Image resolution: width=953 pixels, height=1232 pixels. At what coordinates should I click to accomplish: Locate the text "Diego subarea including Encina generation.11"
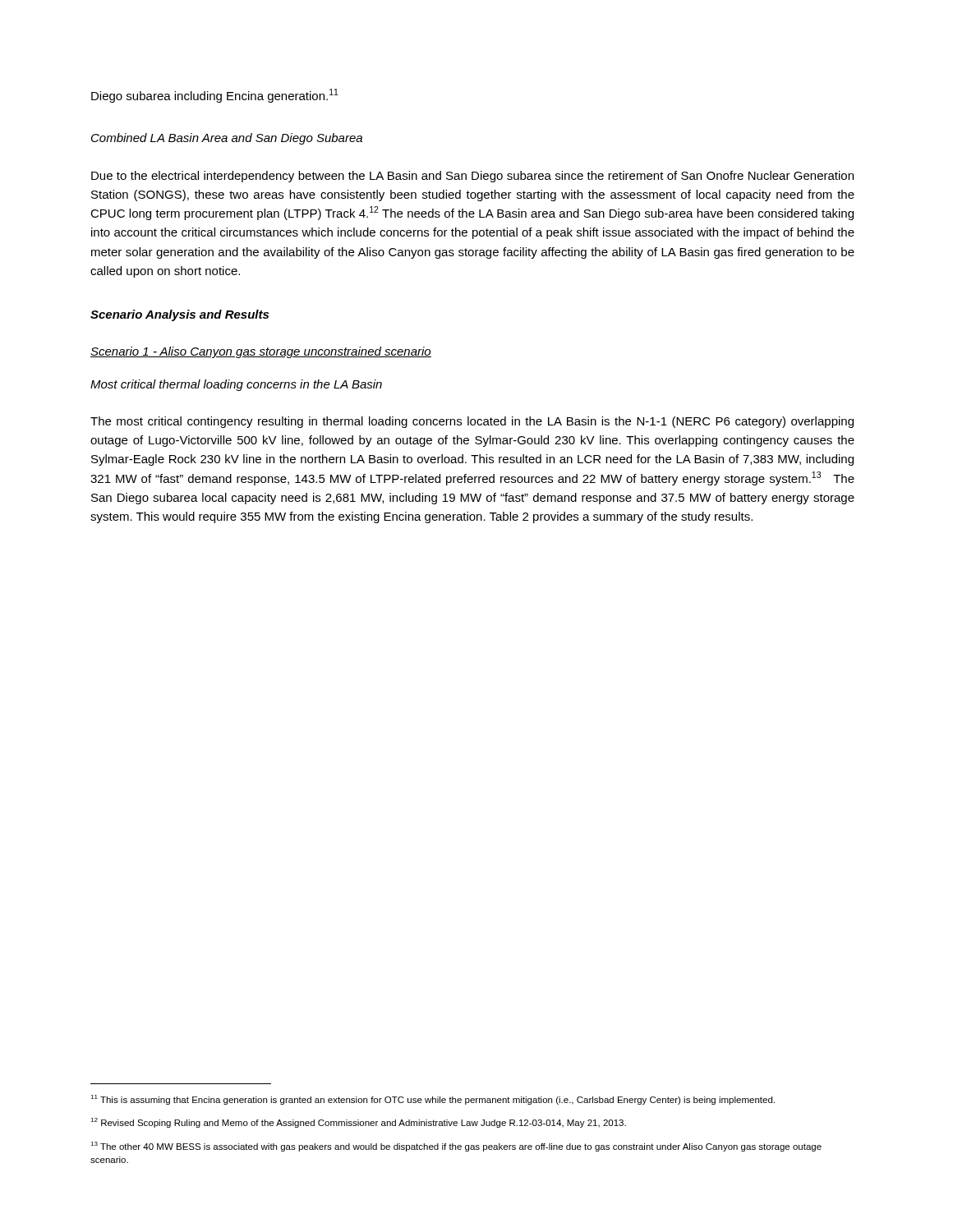(215, 96)
